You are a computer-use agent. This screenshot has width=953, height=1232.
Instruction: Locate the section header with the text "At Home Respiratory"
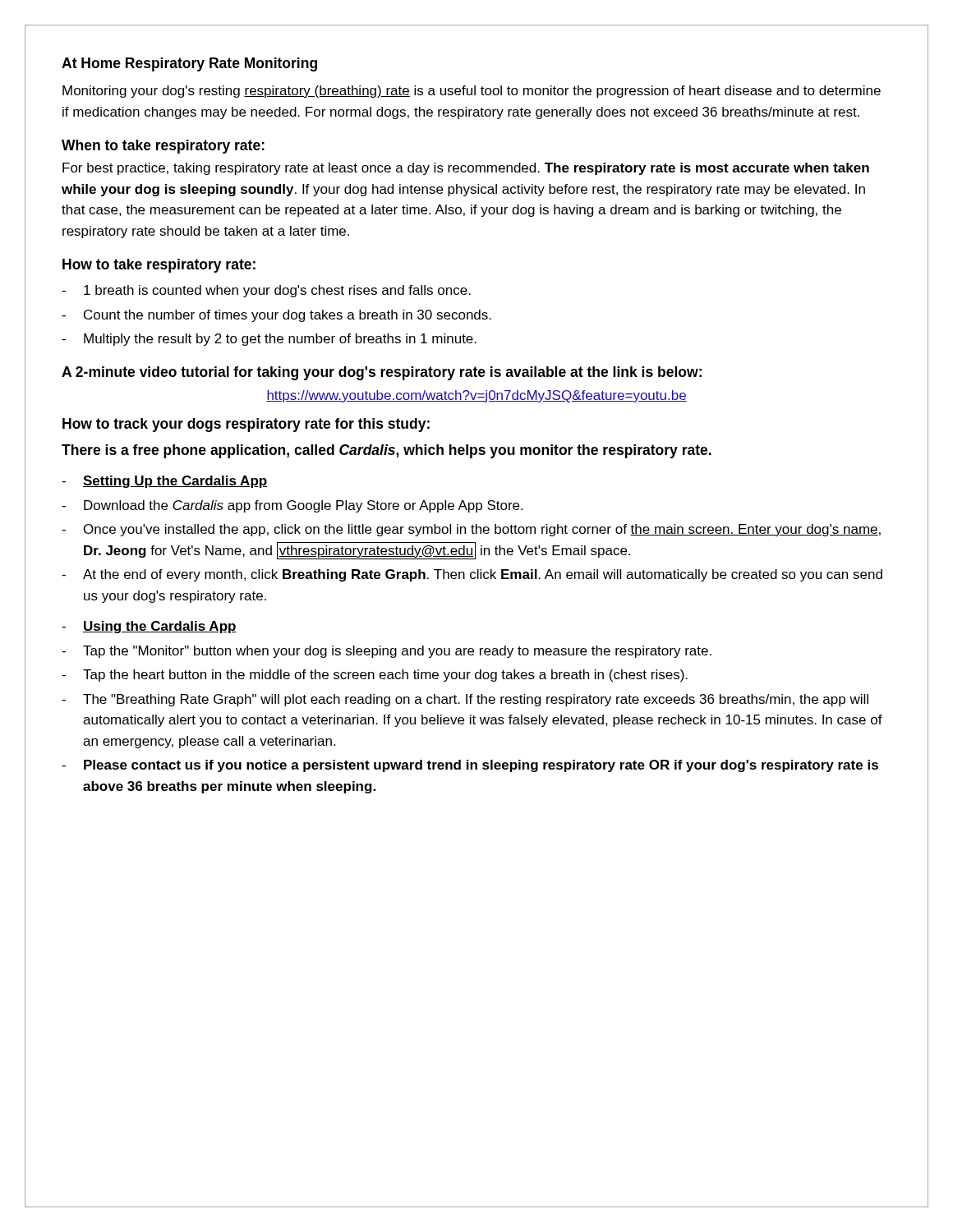(x=190, y=63)
